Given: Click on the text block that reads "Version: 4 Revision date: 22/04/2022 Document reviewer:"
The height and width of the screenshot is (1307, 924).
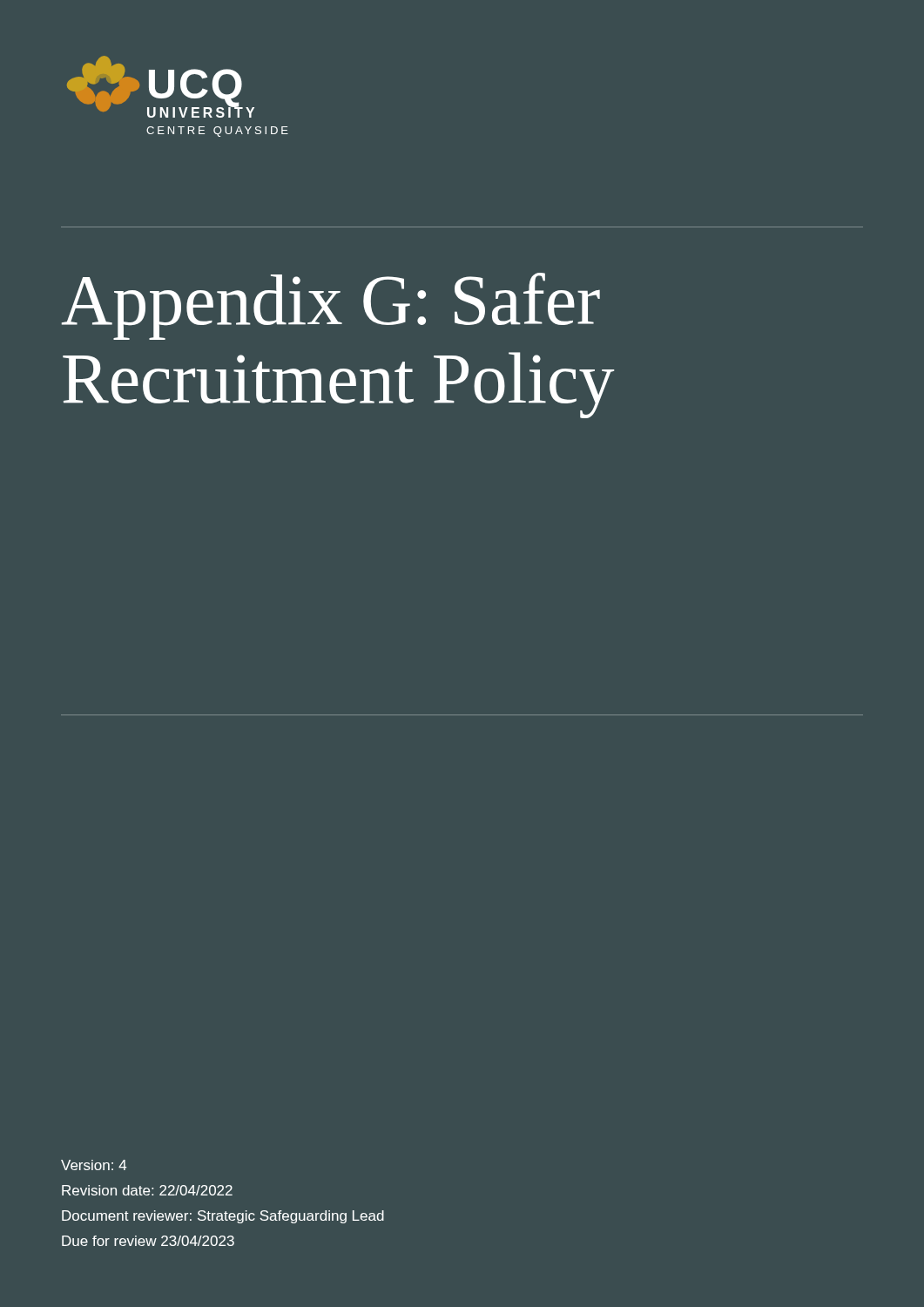Looking at the screenshot, I should pos(223,1204).
